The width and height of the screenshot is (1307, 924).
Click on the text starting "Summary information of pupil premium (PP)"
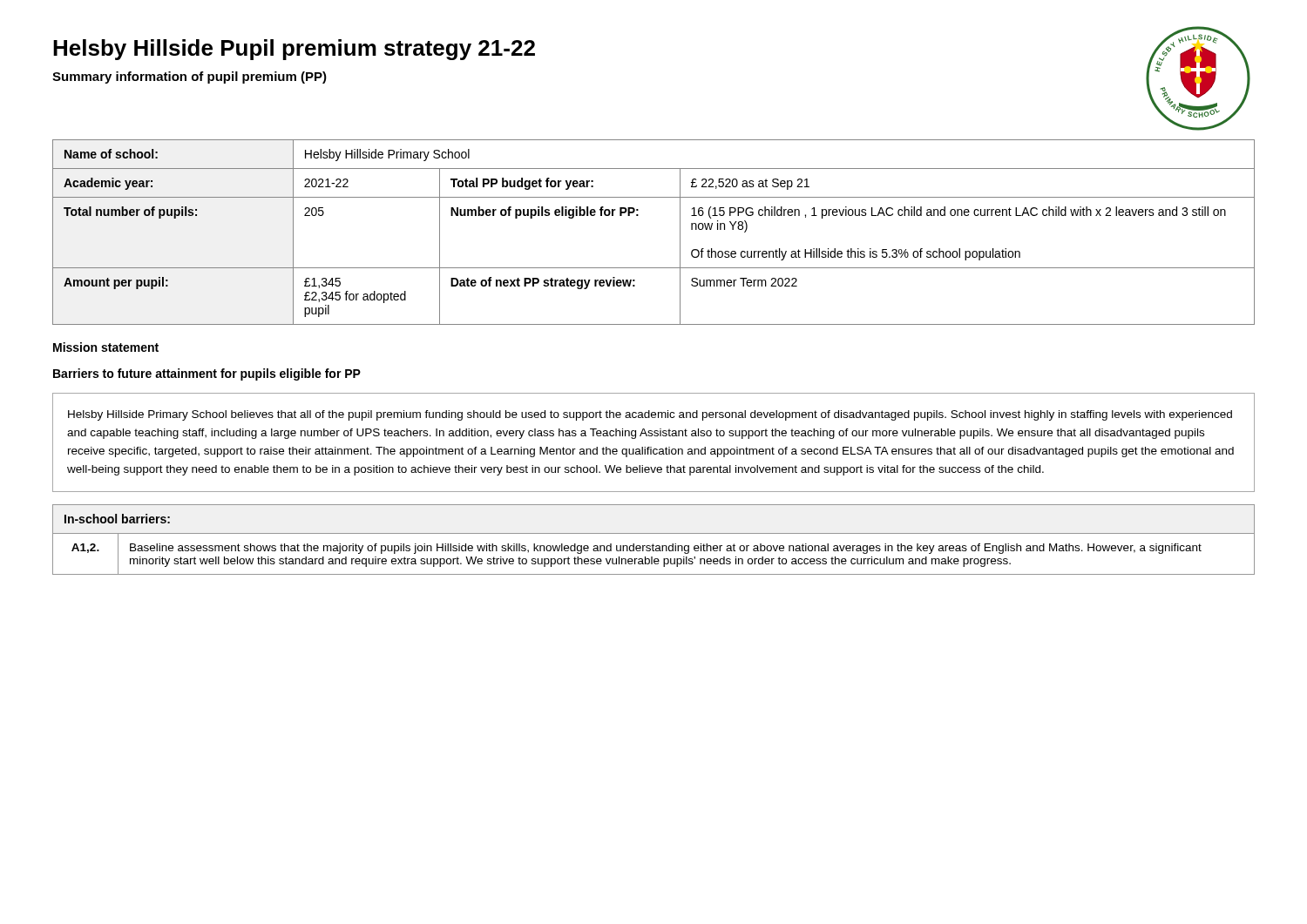point(190,78)
